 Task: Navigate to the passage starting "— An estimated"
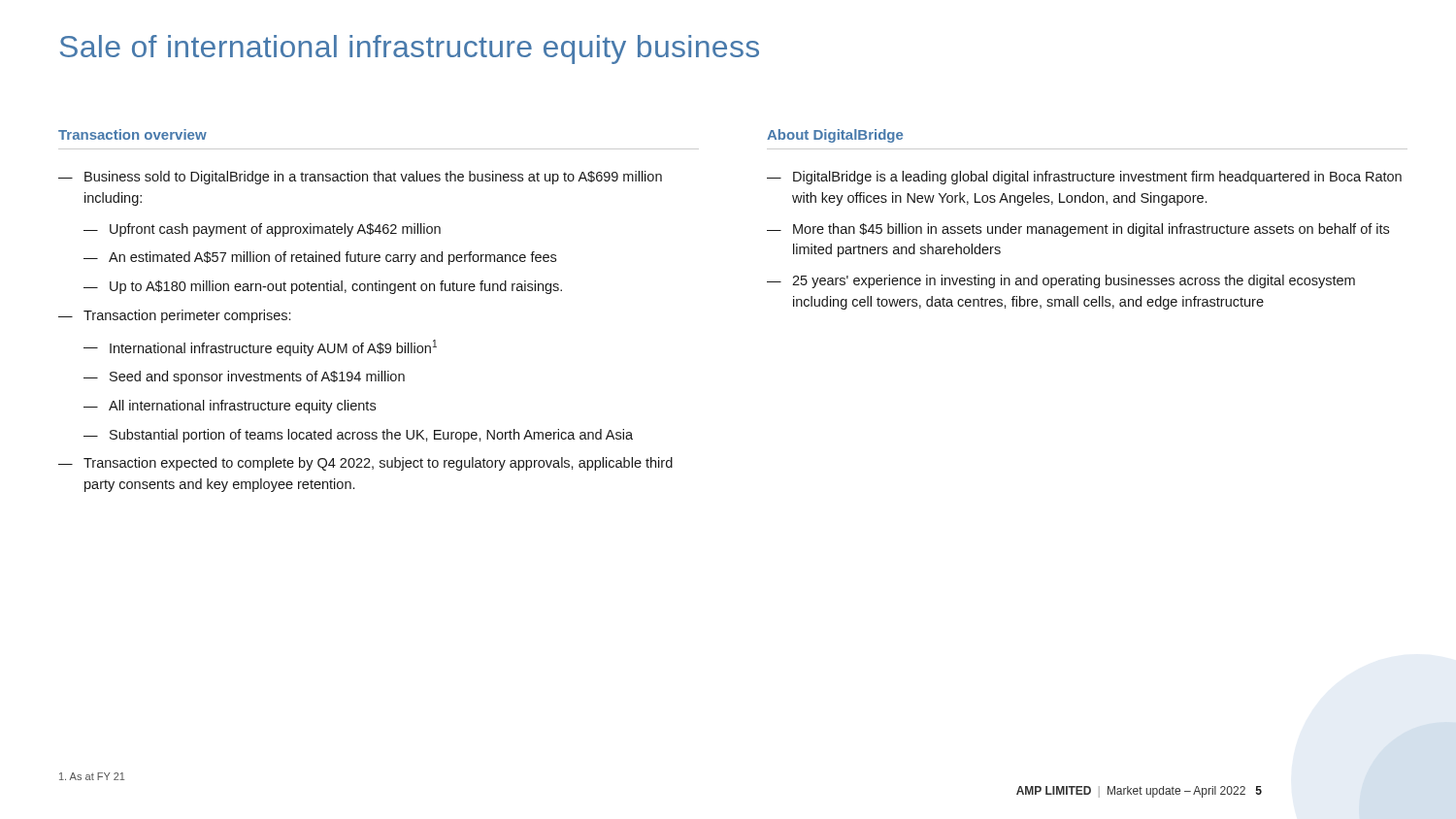click(320, 258)
